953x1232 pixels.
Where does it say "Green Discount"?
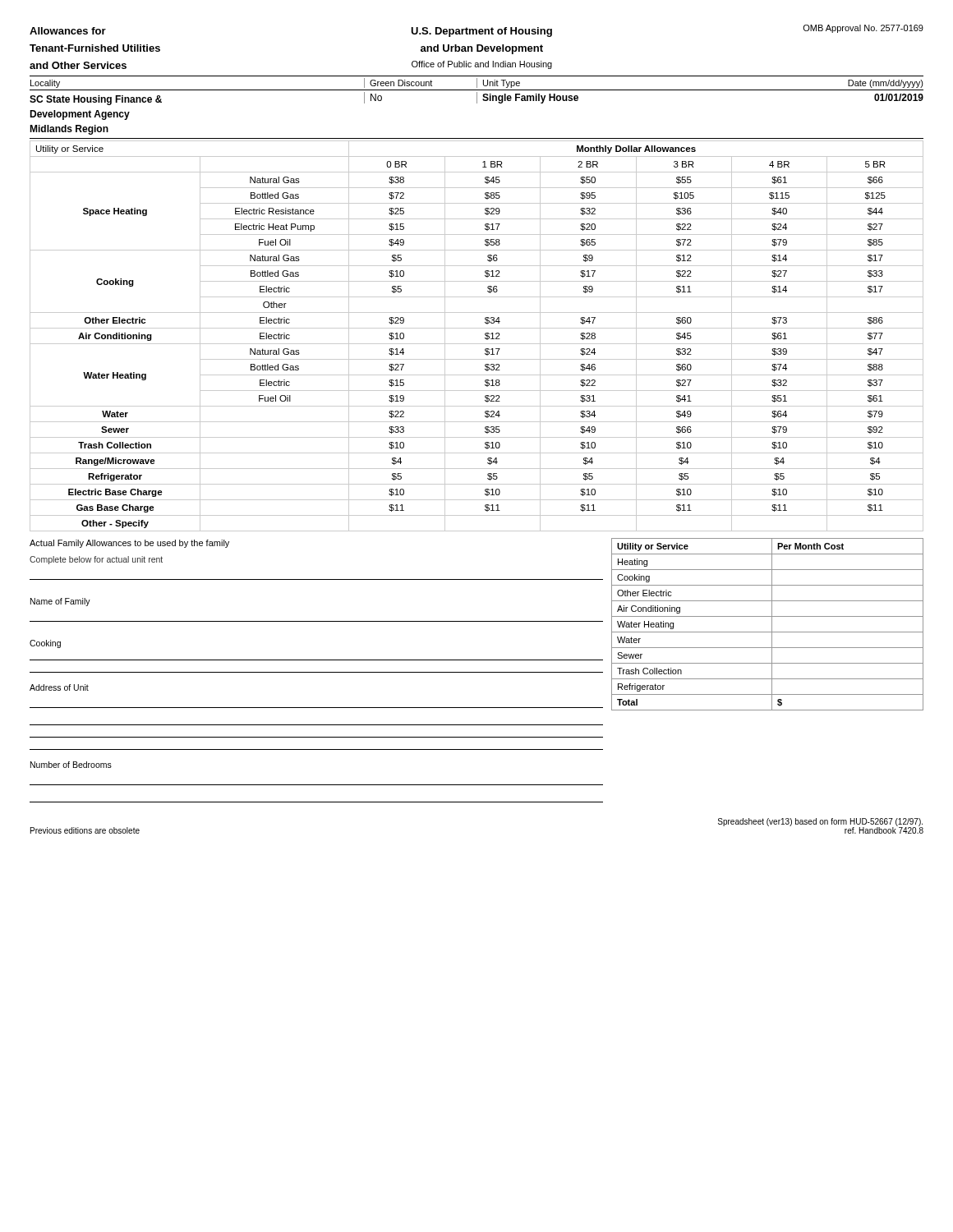pyautogui.click(x=401, y=83)
